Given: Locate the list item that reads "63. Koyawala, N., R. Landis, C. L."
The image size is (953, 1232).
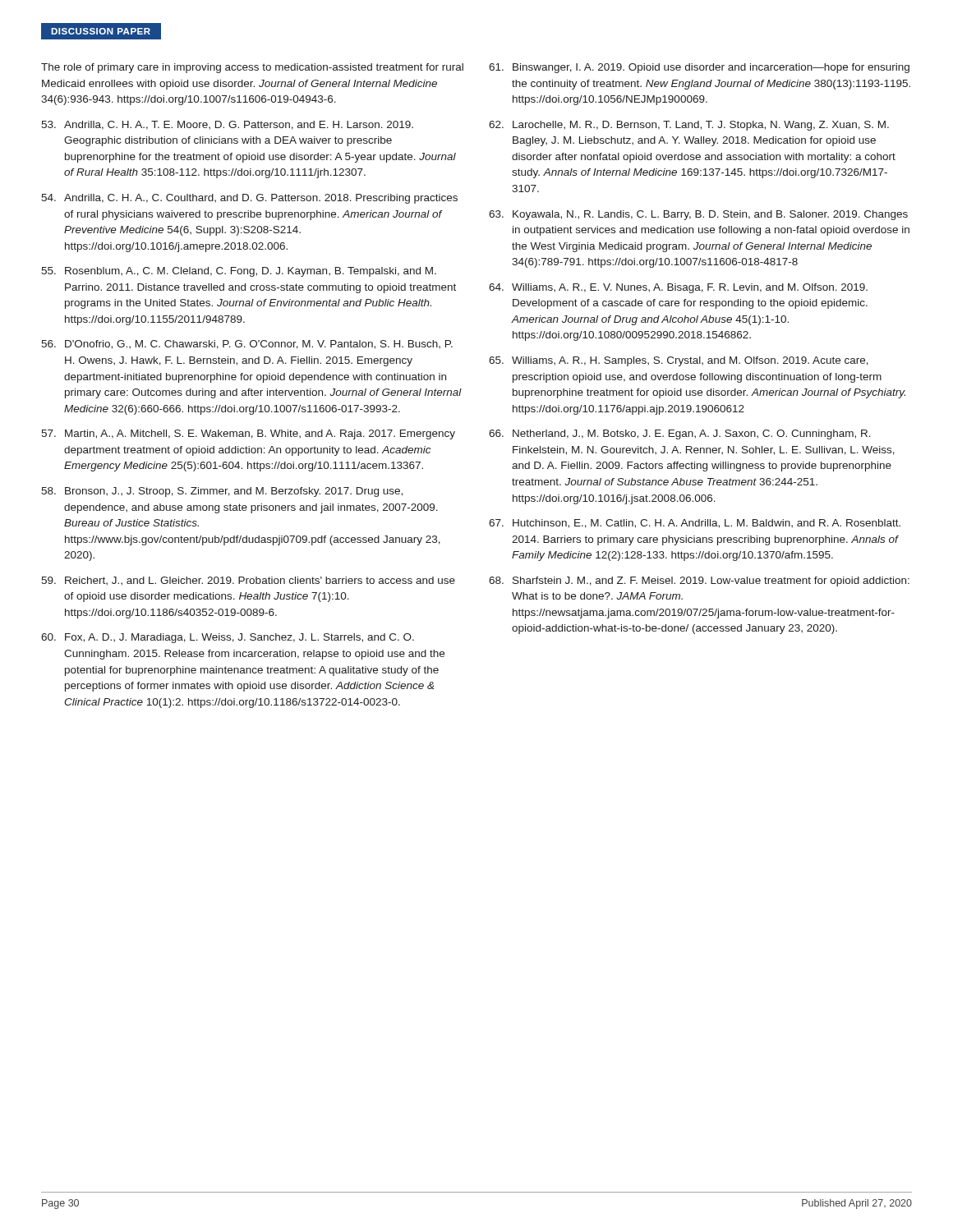Looking at the screenshot, I should tap(700, 238).
